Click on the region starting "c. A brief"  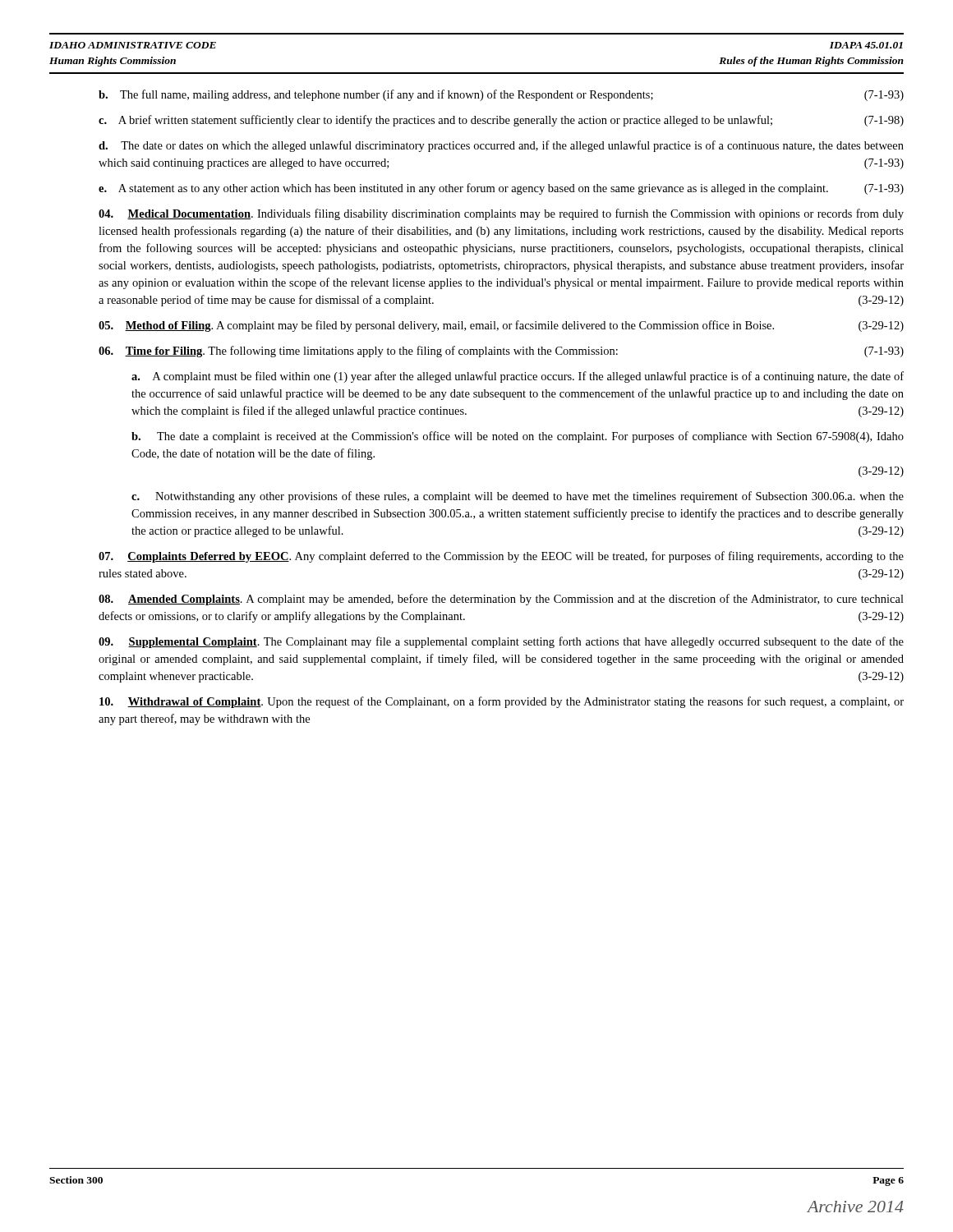pos(501,120)
